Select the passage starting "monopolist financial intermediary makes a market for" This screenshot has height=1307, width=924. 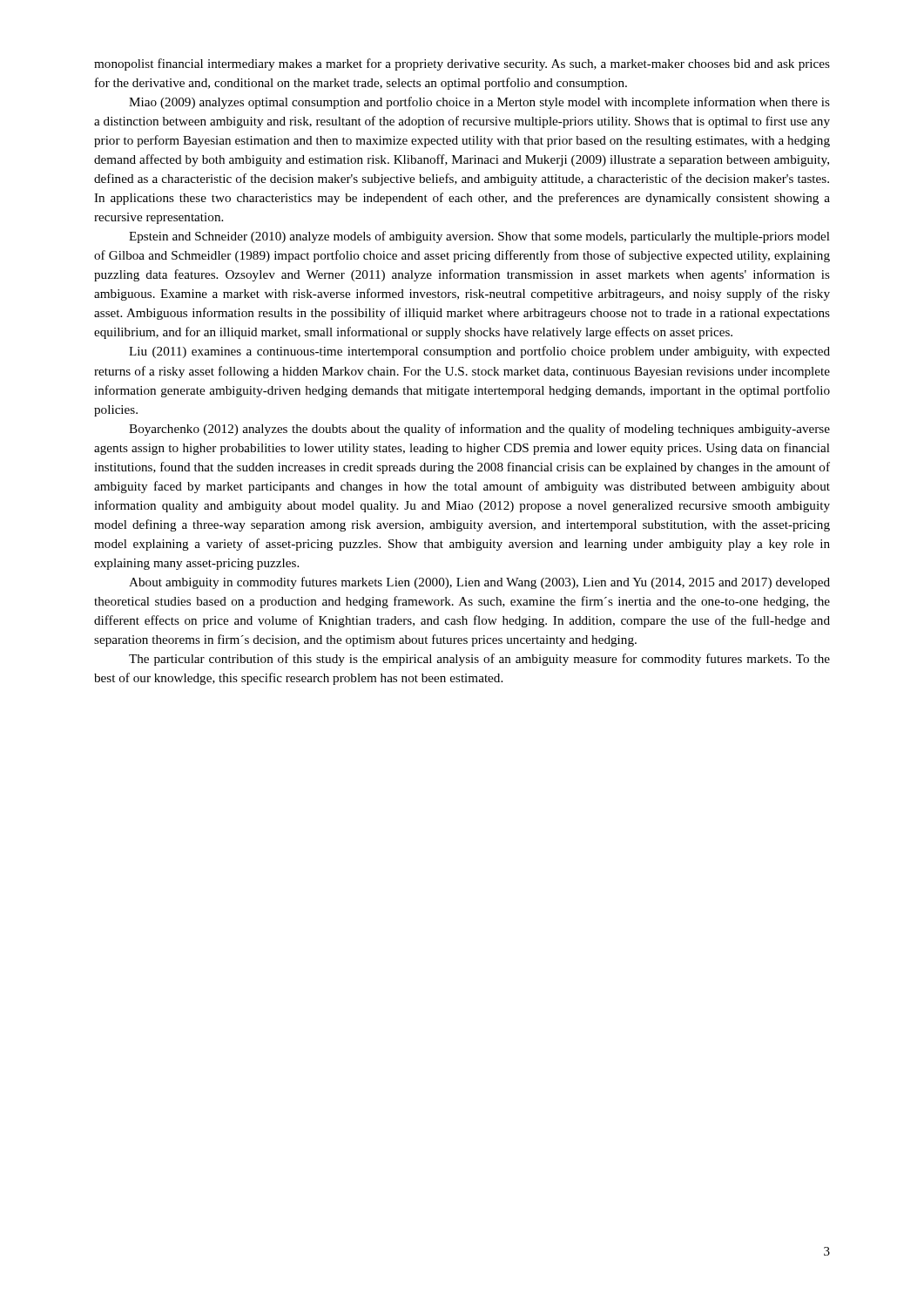coord(462,371)
